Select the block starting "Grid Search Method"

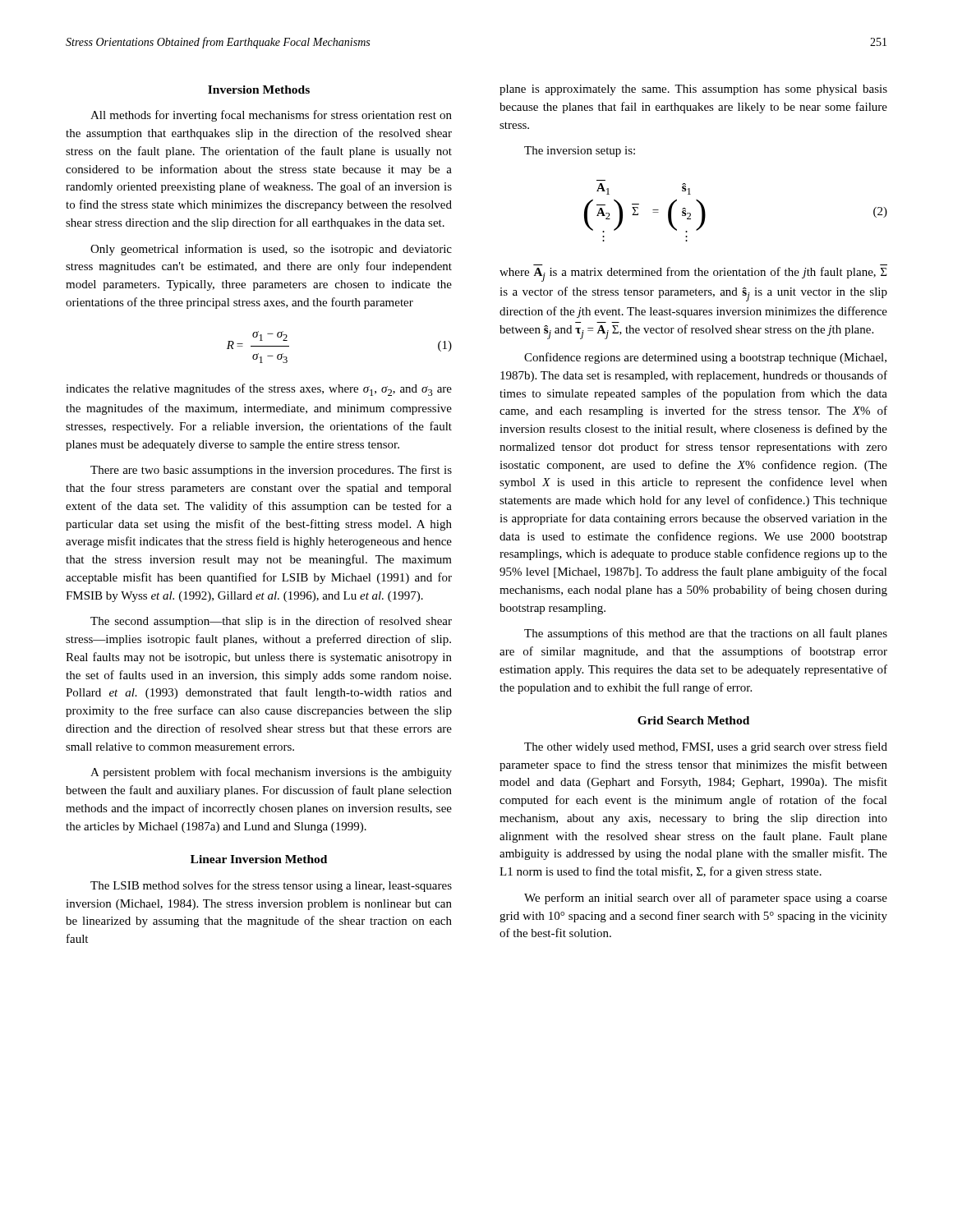click(693, 720)
